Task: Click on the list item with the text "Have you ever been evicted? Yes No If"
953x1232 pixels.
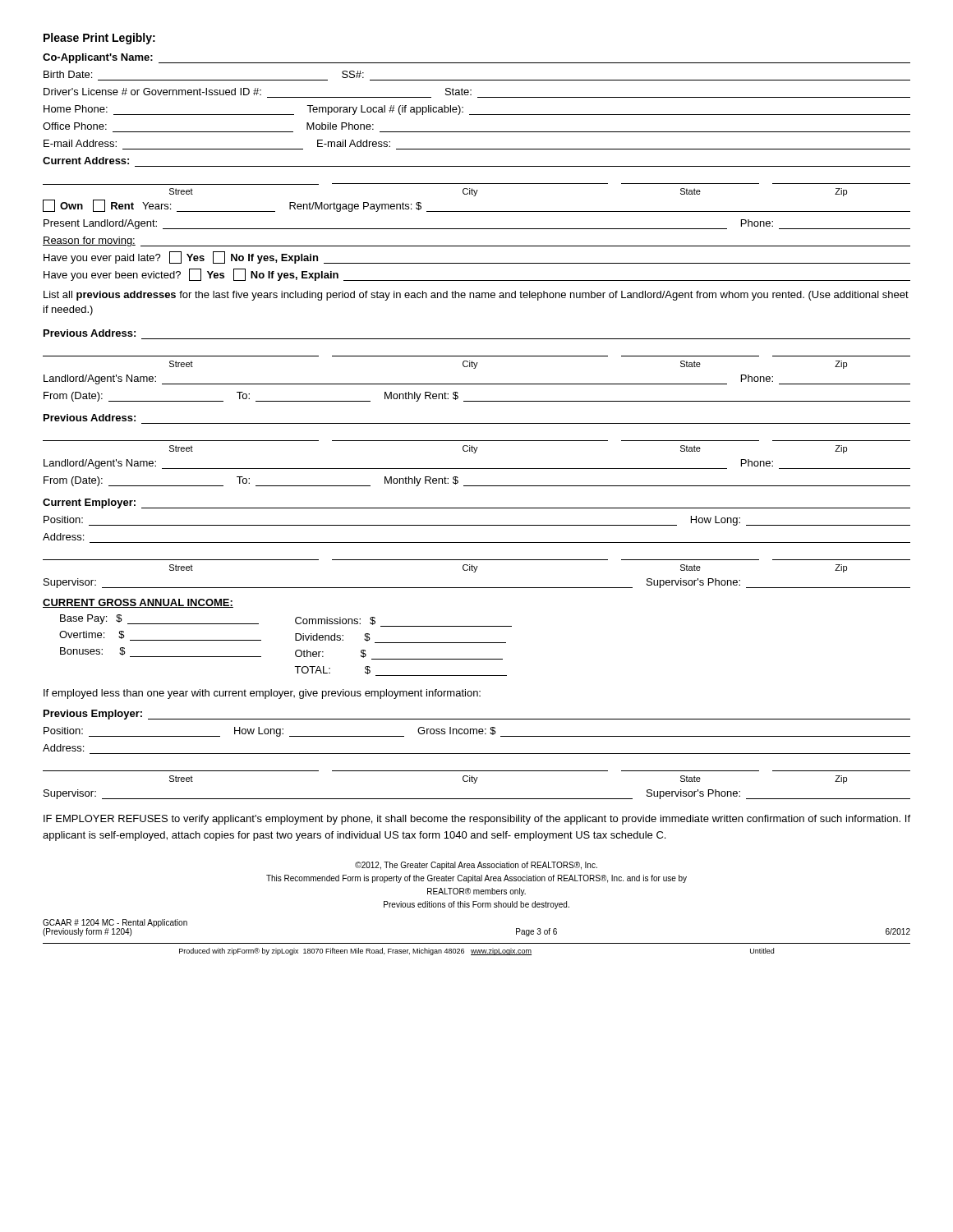Action: click(x=476, y=274)
